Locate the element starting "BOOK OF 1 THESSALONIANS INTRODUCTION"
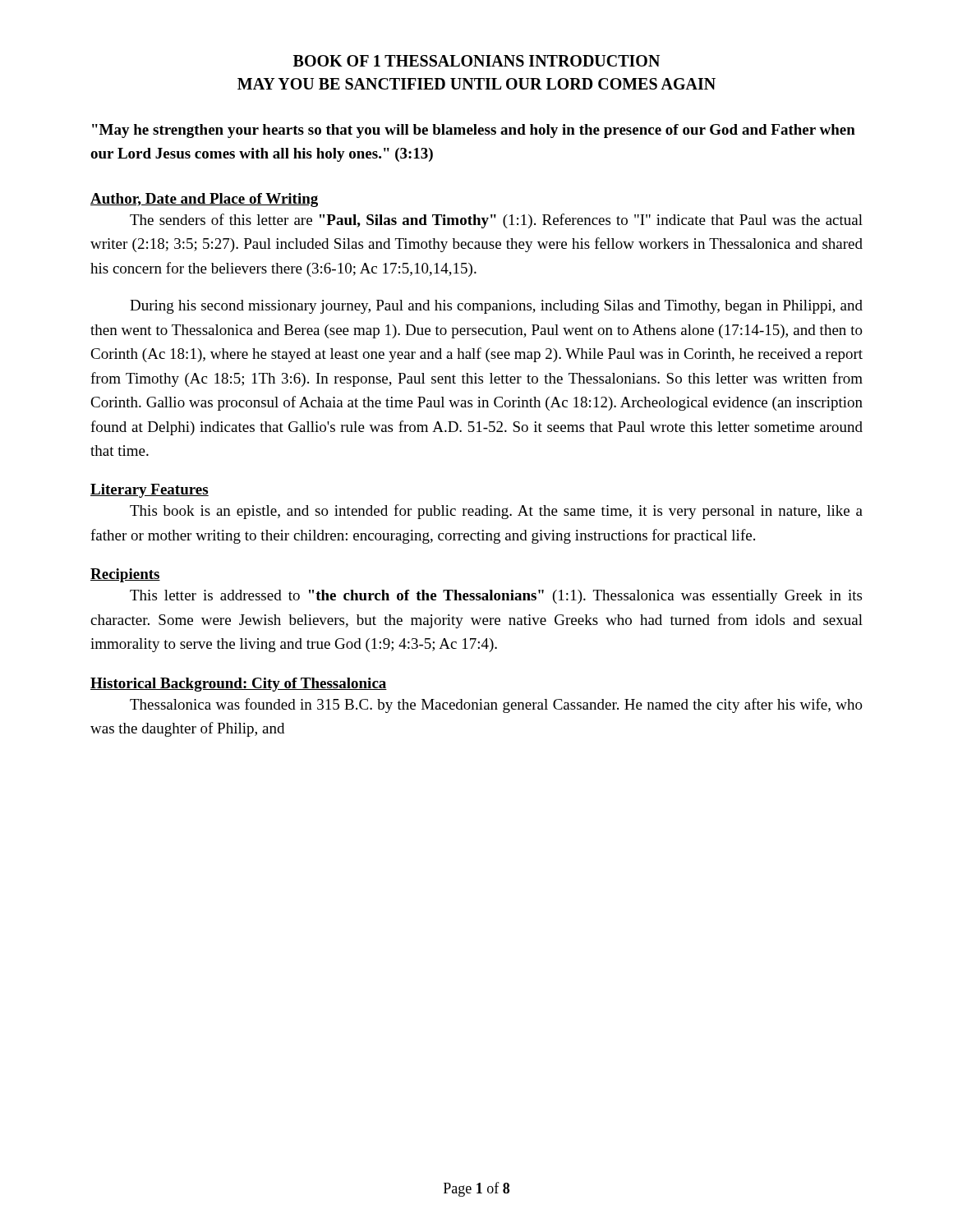The image size is (953, 1232). tap(476, 72)
